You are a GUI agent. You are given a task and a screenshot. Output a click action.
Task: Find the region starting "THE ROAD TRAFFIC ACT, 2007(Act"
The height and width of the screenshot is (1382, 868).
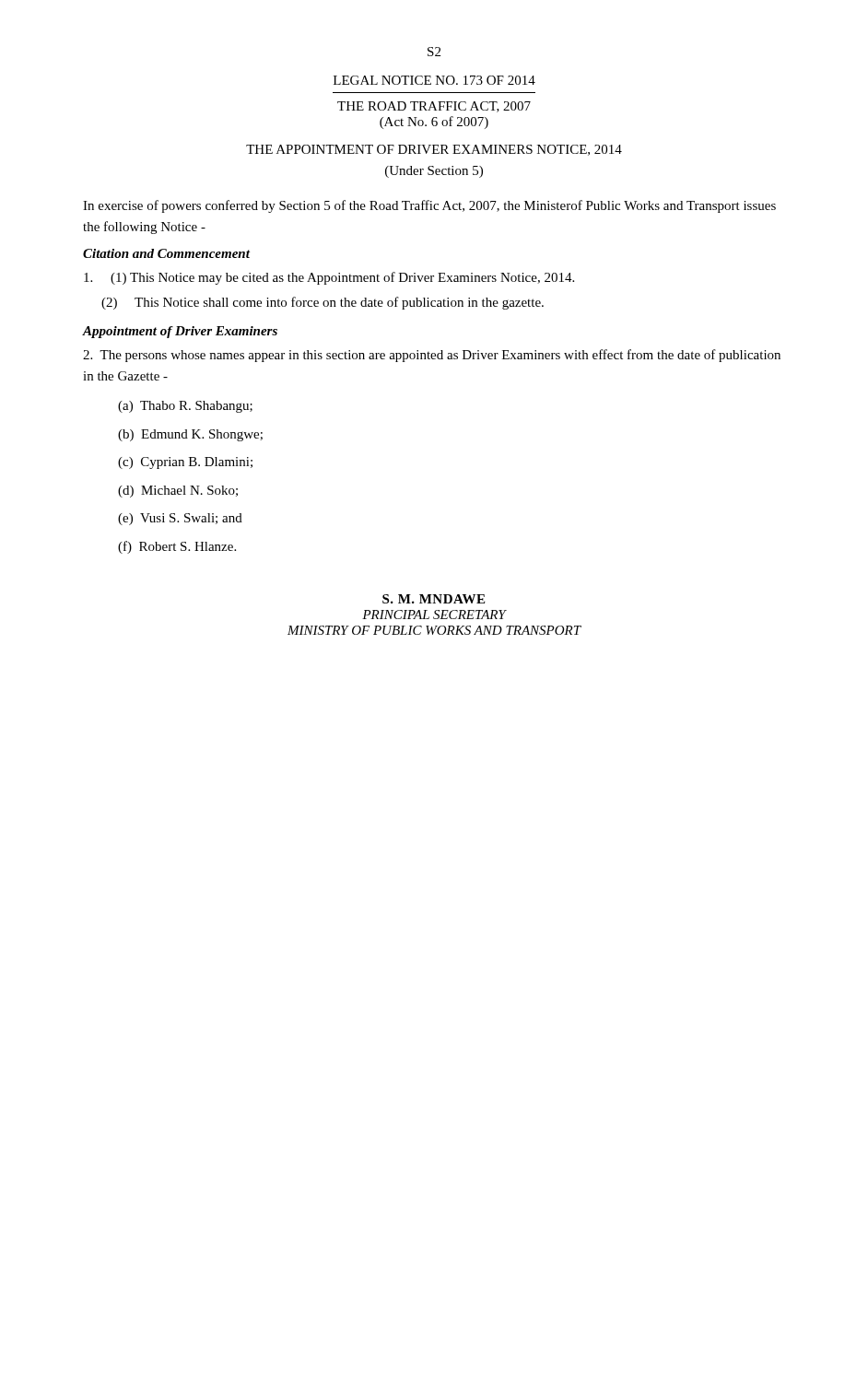434,114
